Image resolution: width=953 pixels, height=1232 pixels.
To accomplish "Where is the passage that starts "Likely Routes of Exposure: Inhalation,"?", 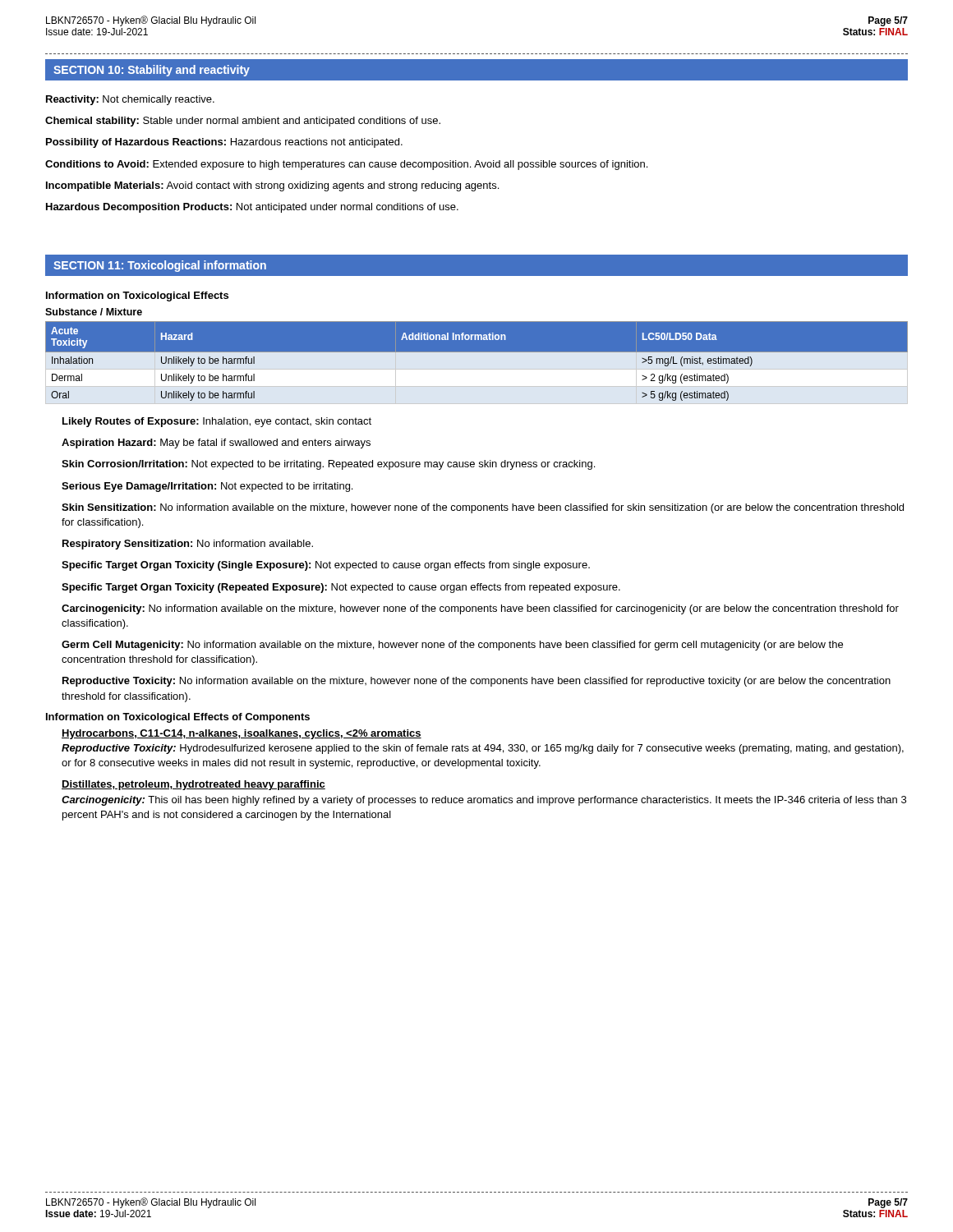I will [x=217, y=421].
